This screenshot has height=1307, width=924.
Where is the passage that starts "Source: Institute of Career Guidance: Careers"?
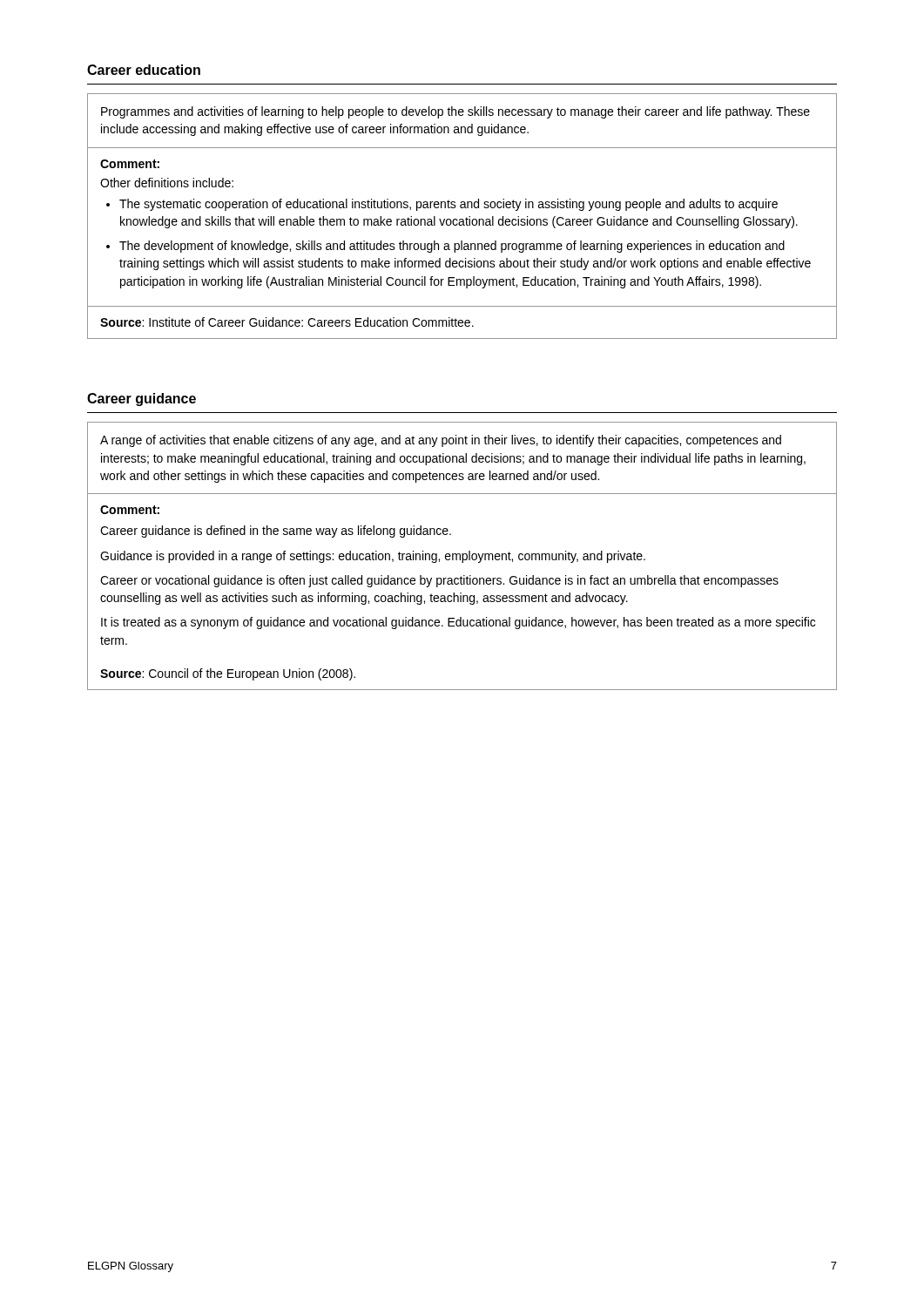pos(287,323)
